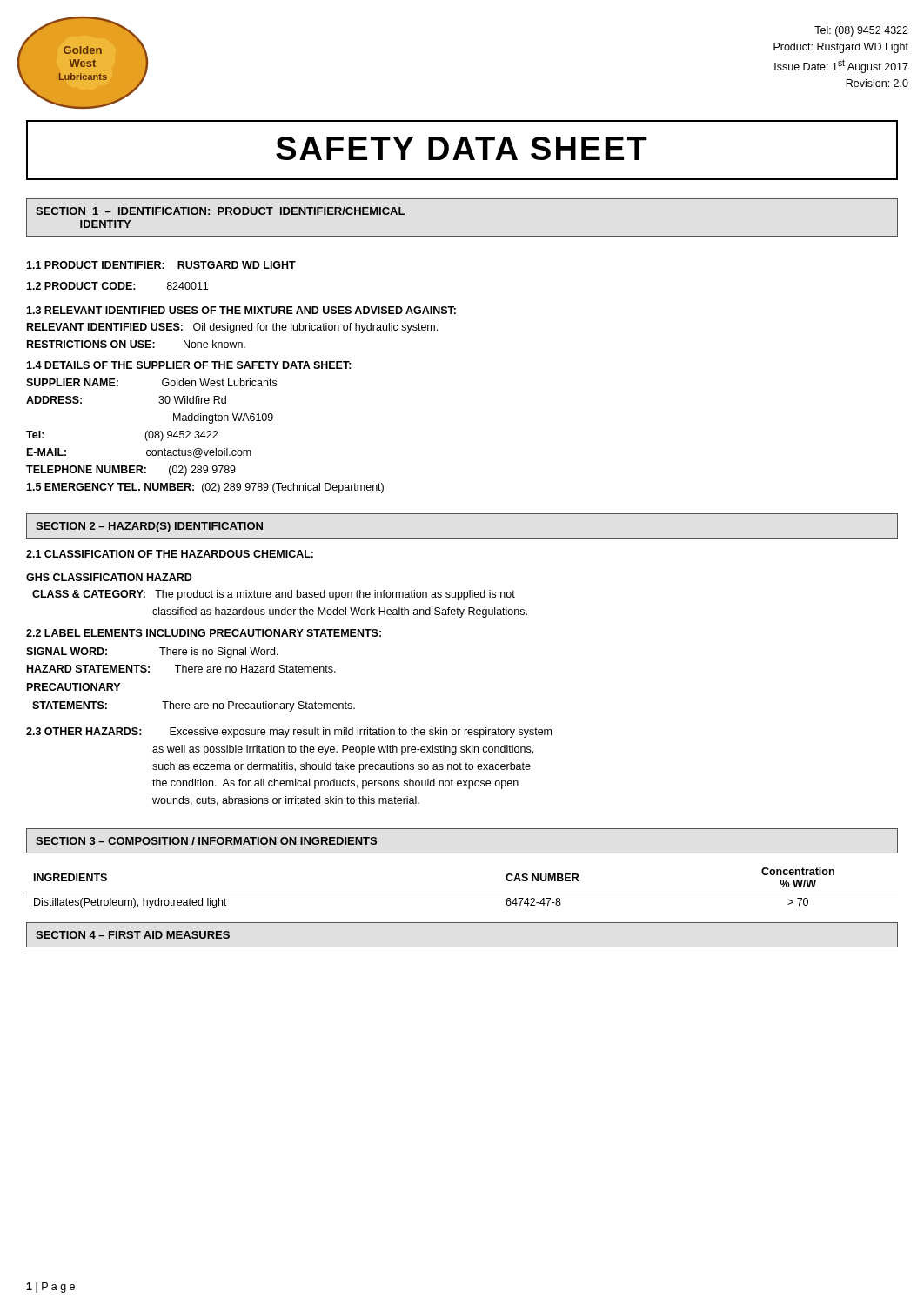
Task: Where is the passage that starts "1 CLASSIFICATION OF THE HAZARDOUS"?
Action: pos(170,554)
